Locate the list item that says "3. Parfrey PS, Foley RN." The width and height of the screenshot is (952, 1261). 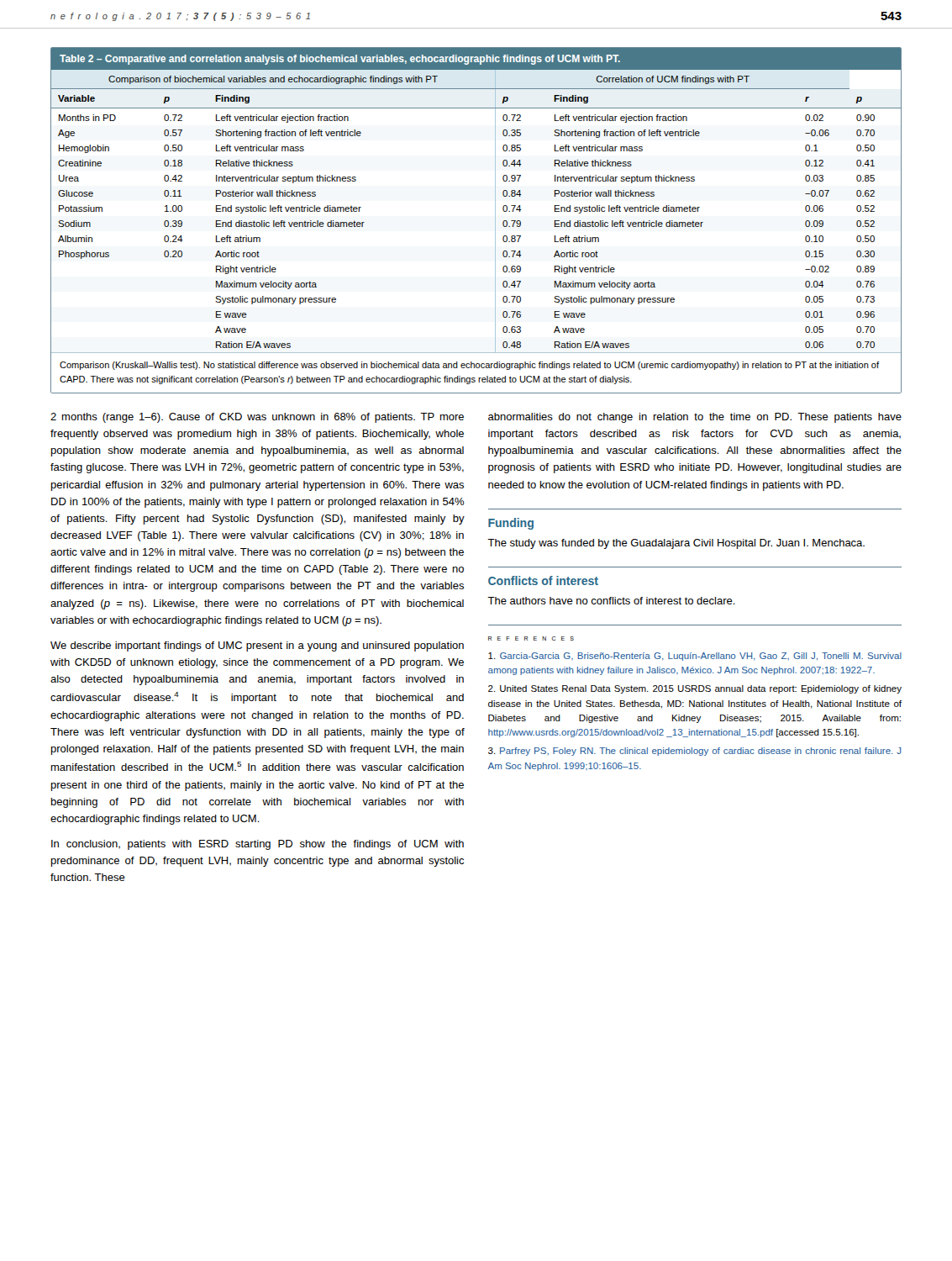click(x=695, y=758)
